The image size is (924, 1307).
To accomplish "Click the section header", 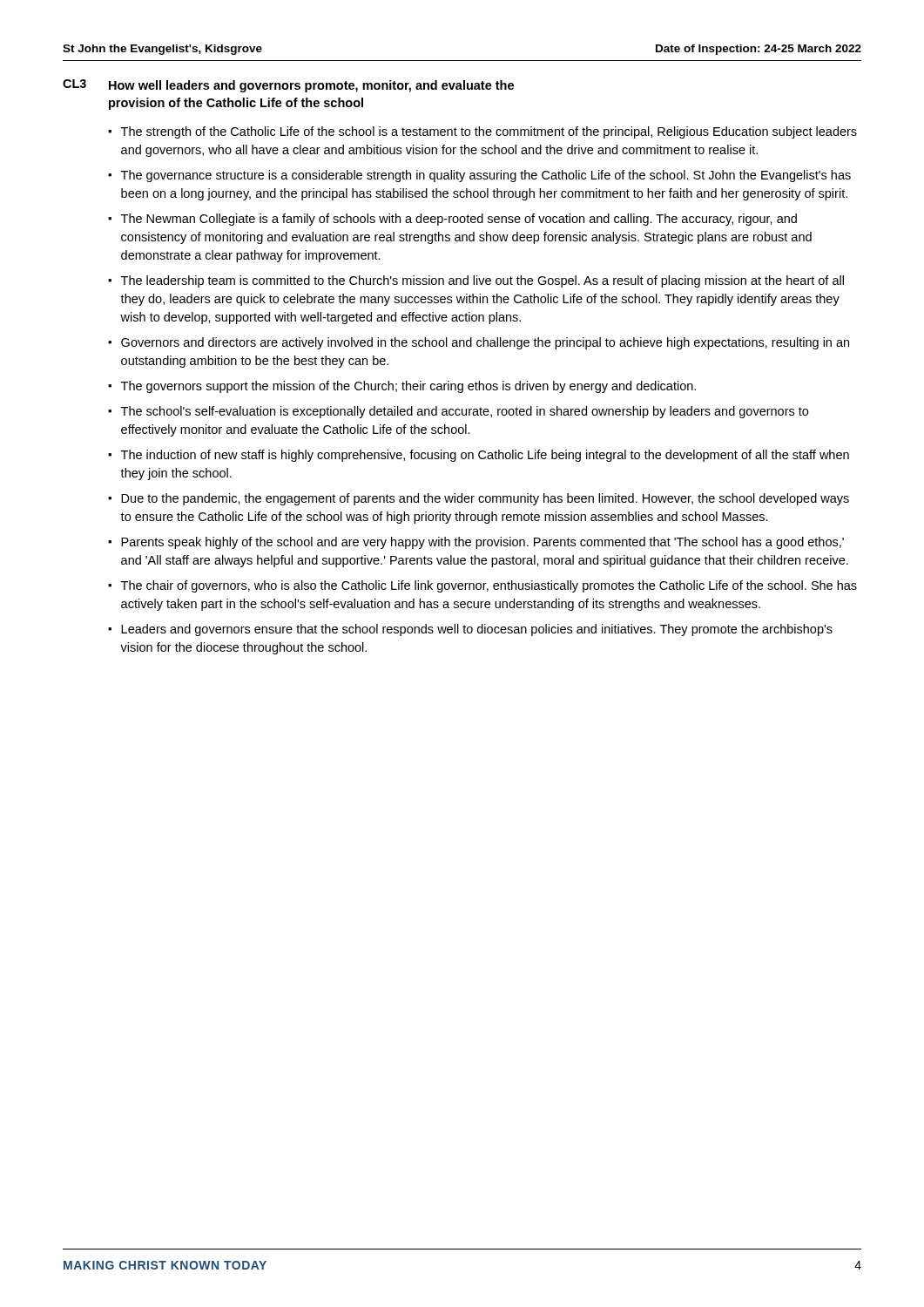I will point(289,94).
